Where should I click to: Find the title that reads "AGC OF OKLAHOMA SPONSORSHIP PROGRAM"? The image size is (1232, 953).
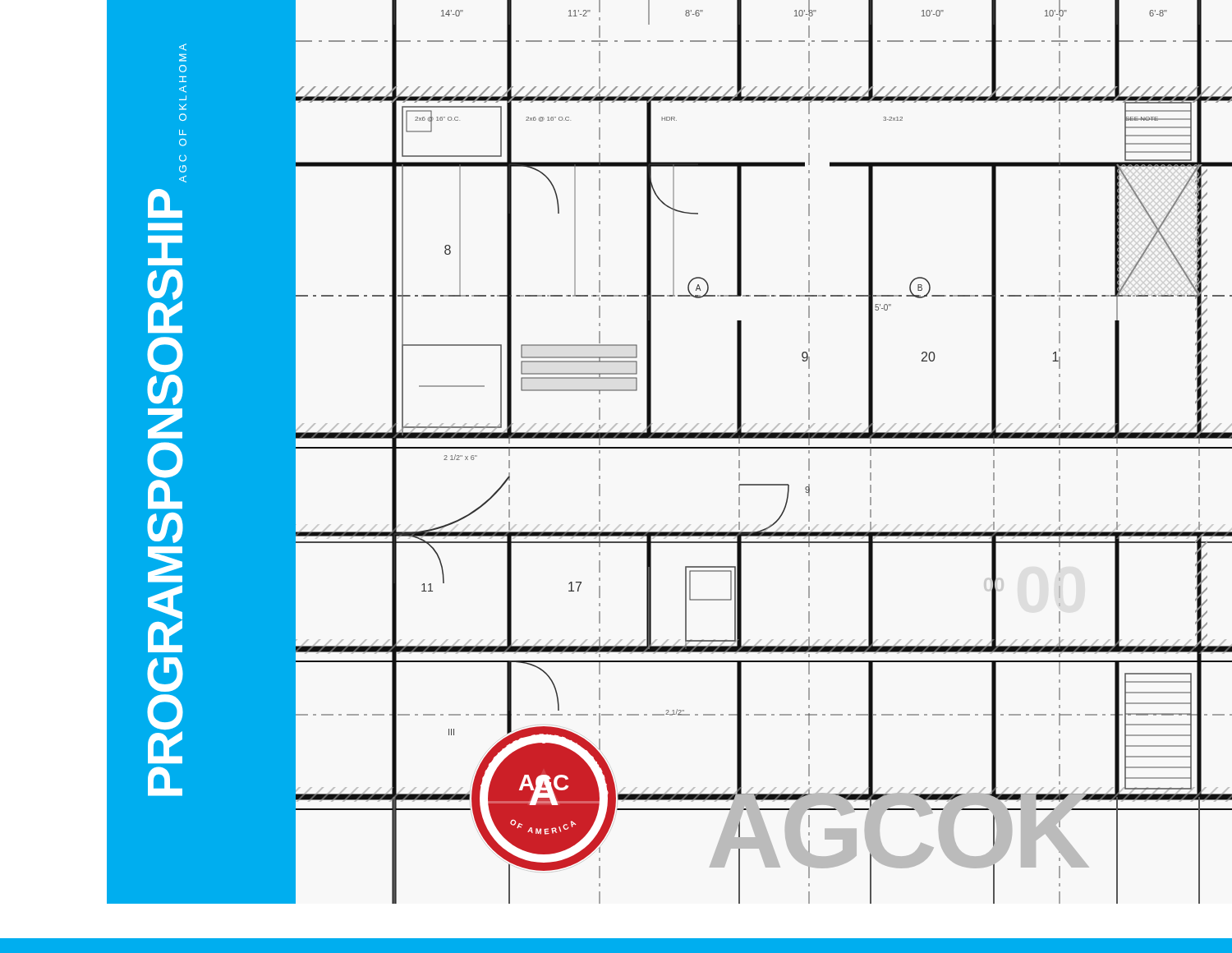165,420
